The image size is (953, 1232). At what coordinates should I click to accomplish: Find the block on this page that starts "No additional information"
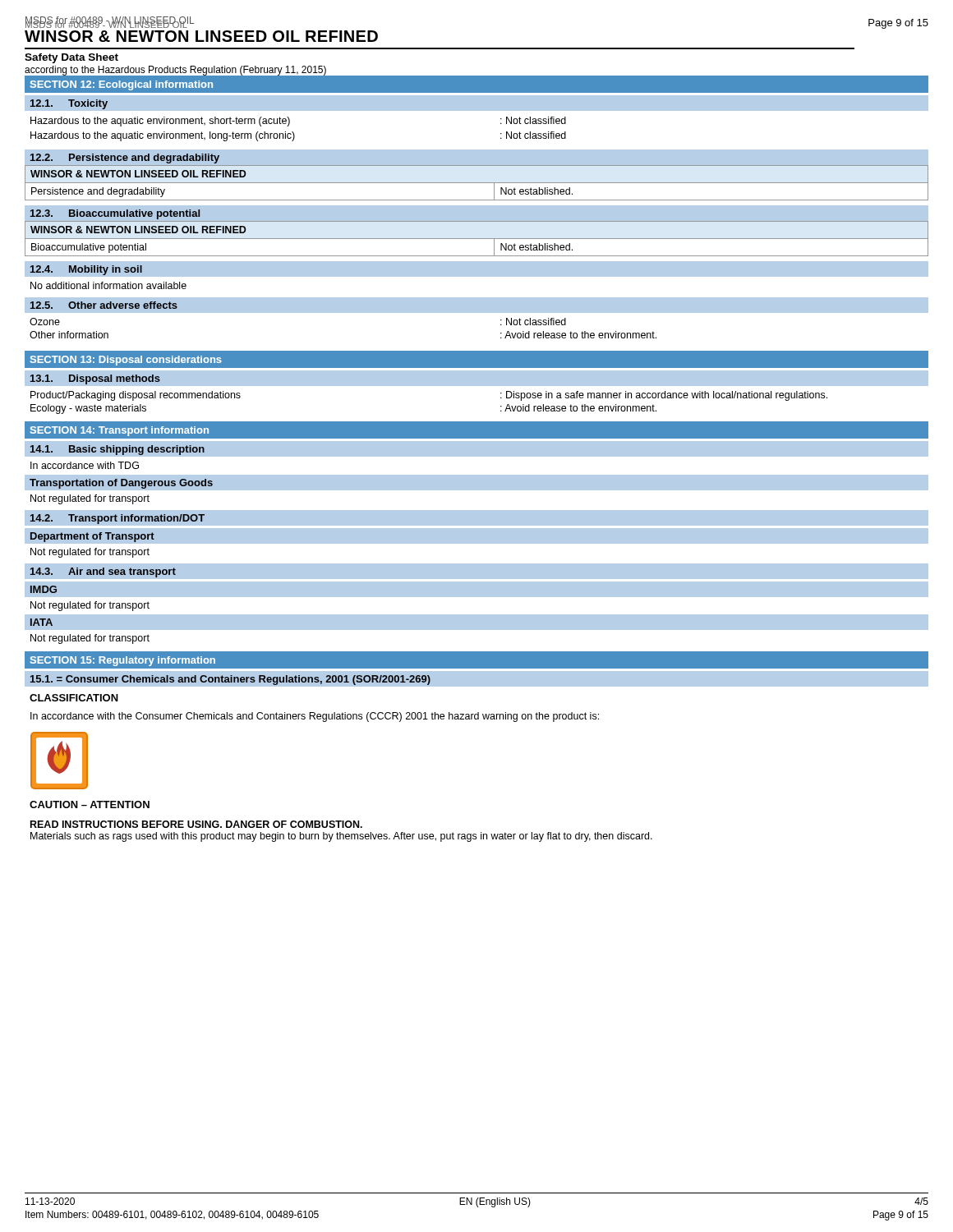tap(108, 286)
